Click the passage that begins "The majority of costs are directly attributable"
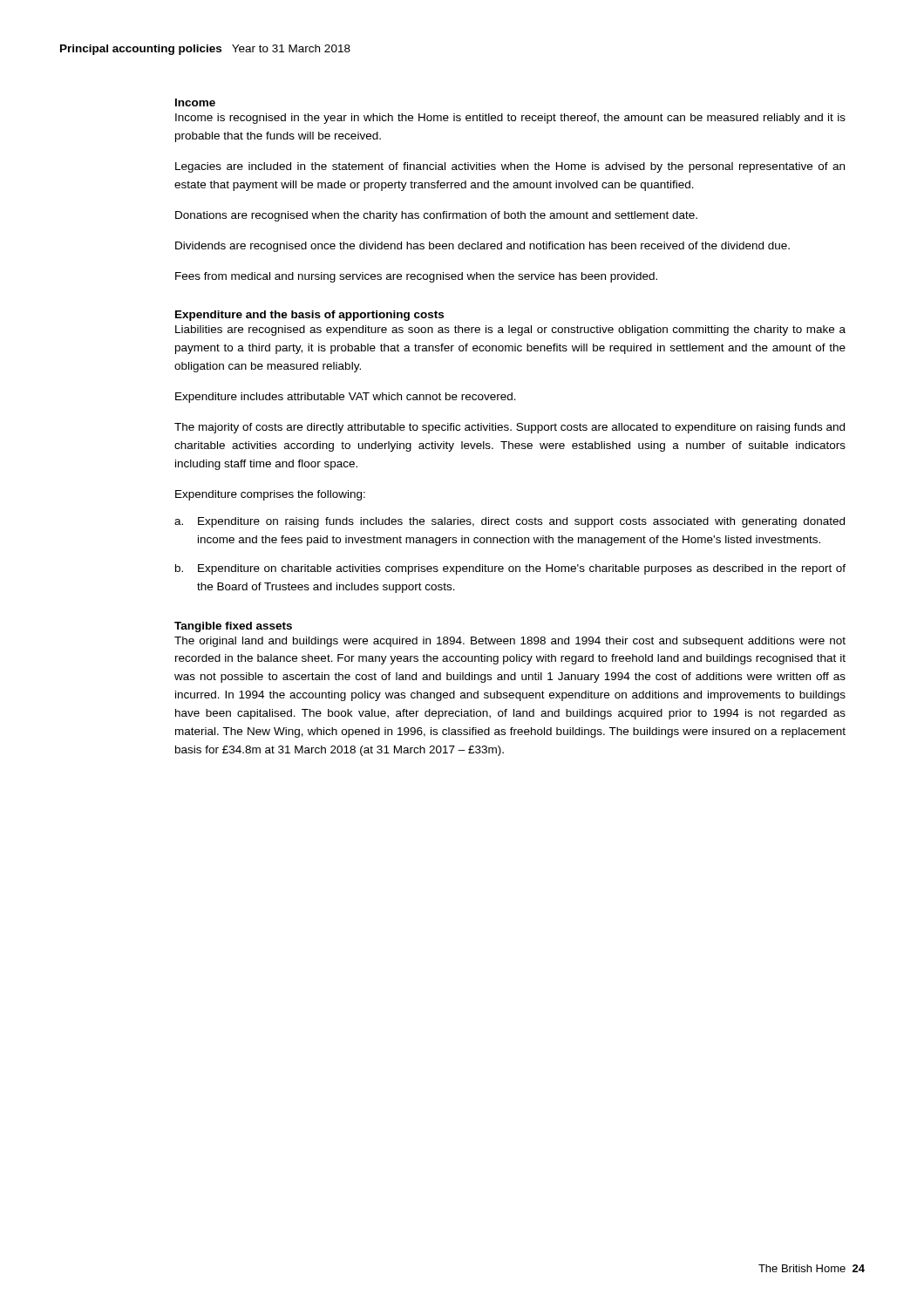This screenshot has height=1308, width=924. (x=510, y=445)
